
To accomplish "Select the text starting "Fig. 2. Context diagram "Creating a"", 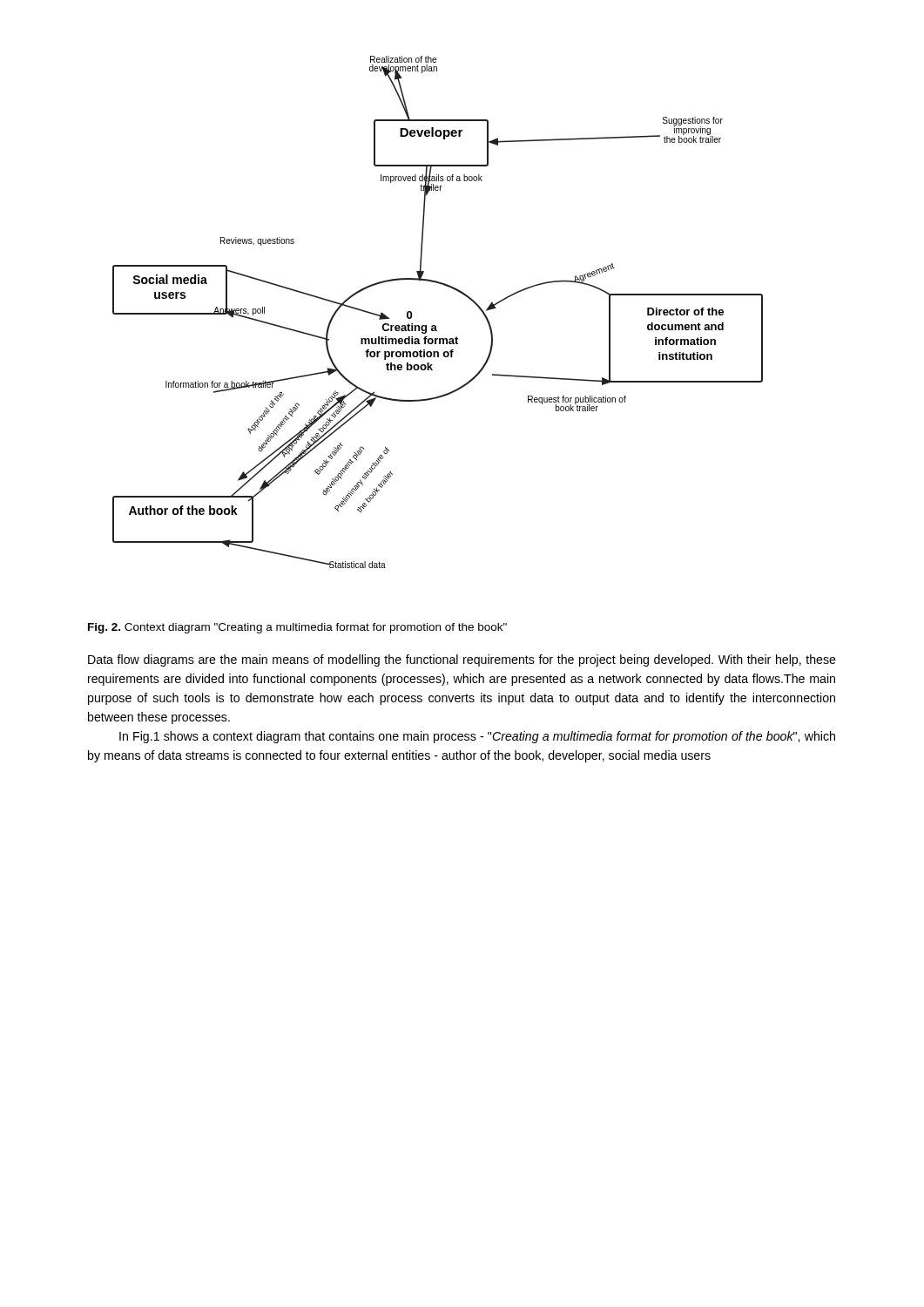I will point(297,627).
